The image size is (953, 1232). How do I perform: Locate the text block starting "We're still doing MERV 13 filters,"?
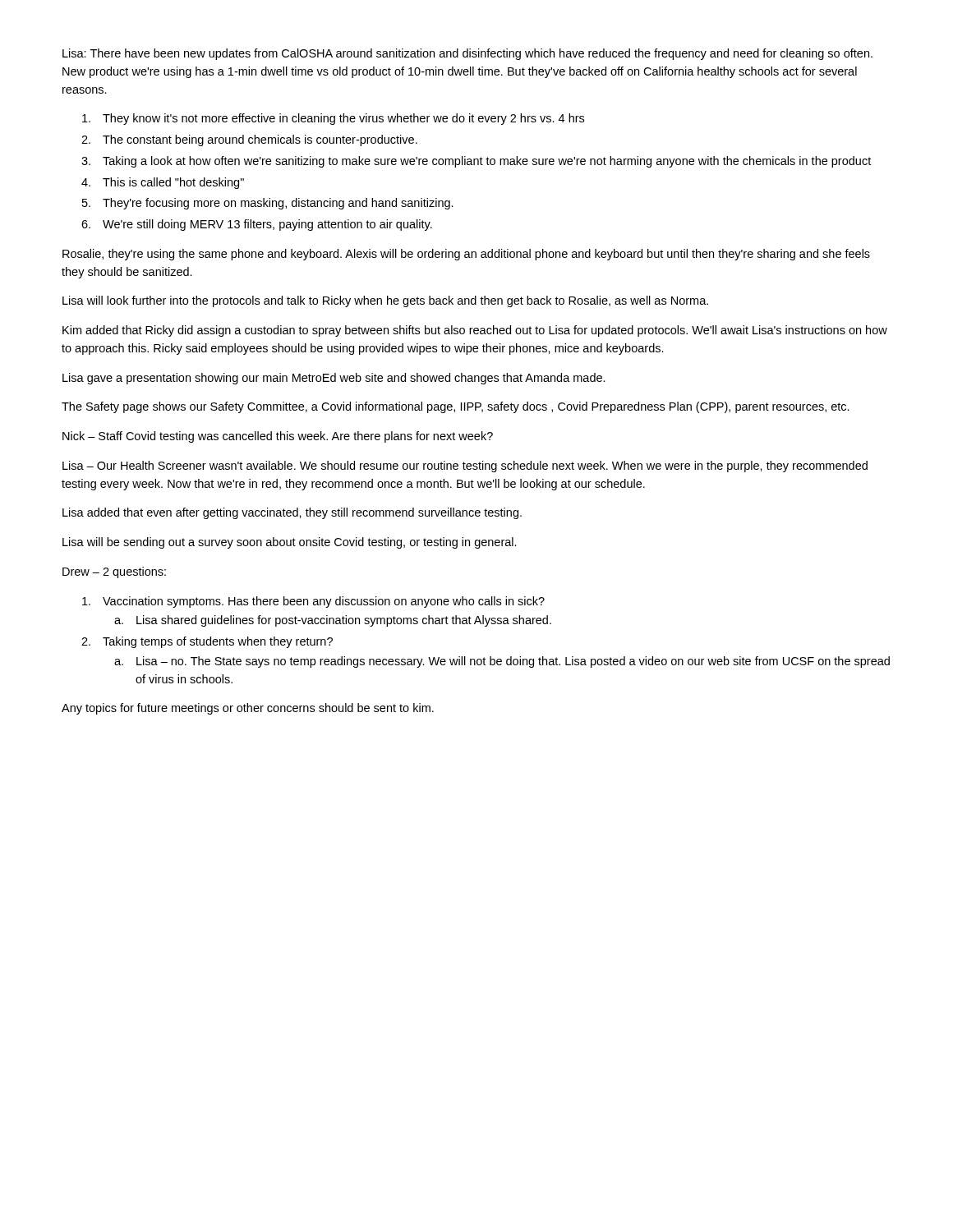267,225
